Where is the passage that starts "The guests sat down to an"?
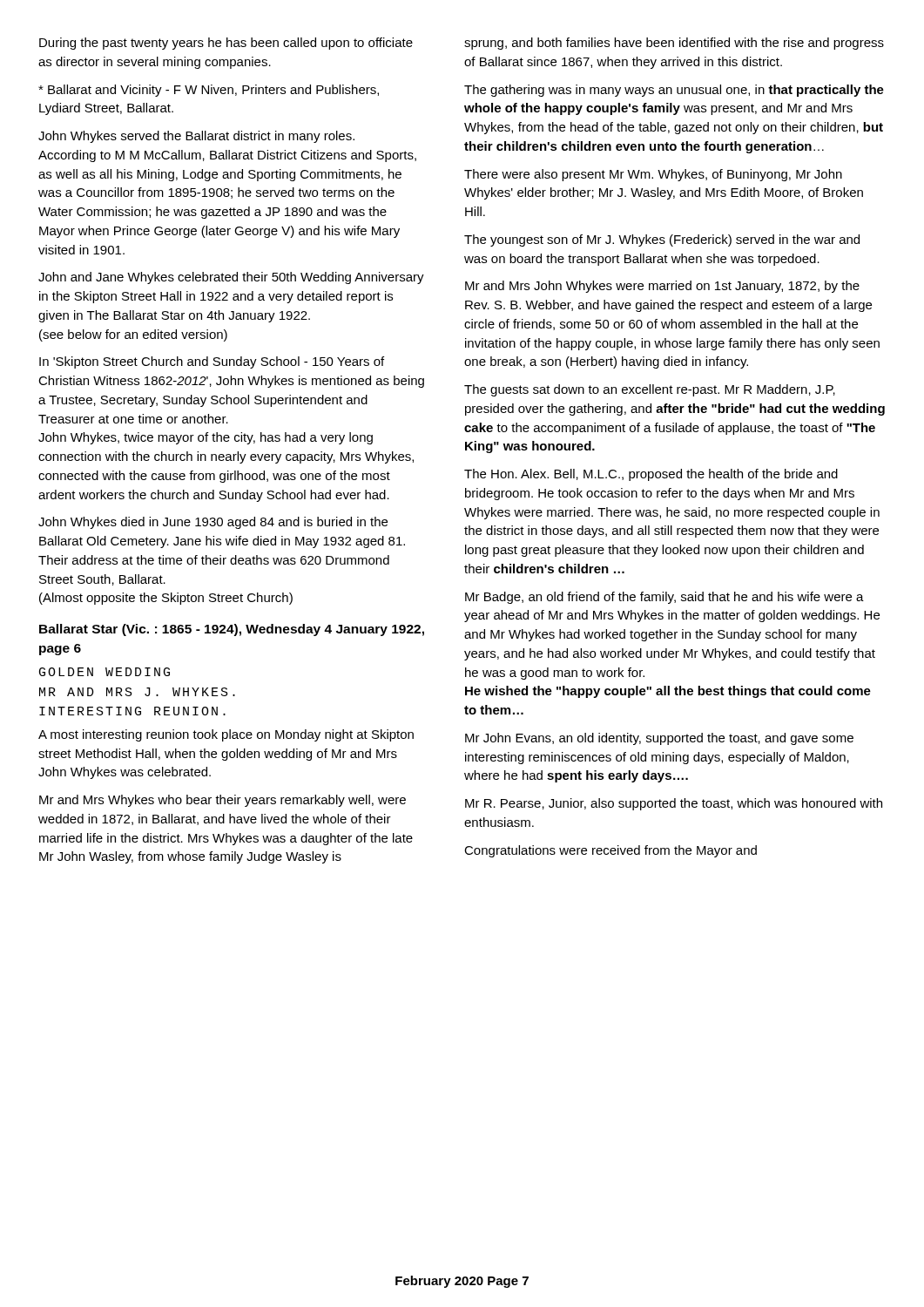This screenshot has width=924, height=1307. tap(675, 418)
